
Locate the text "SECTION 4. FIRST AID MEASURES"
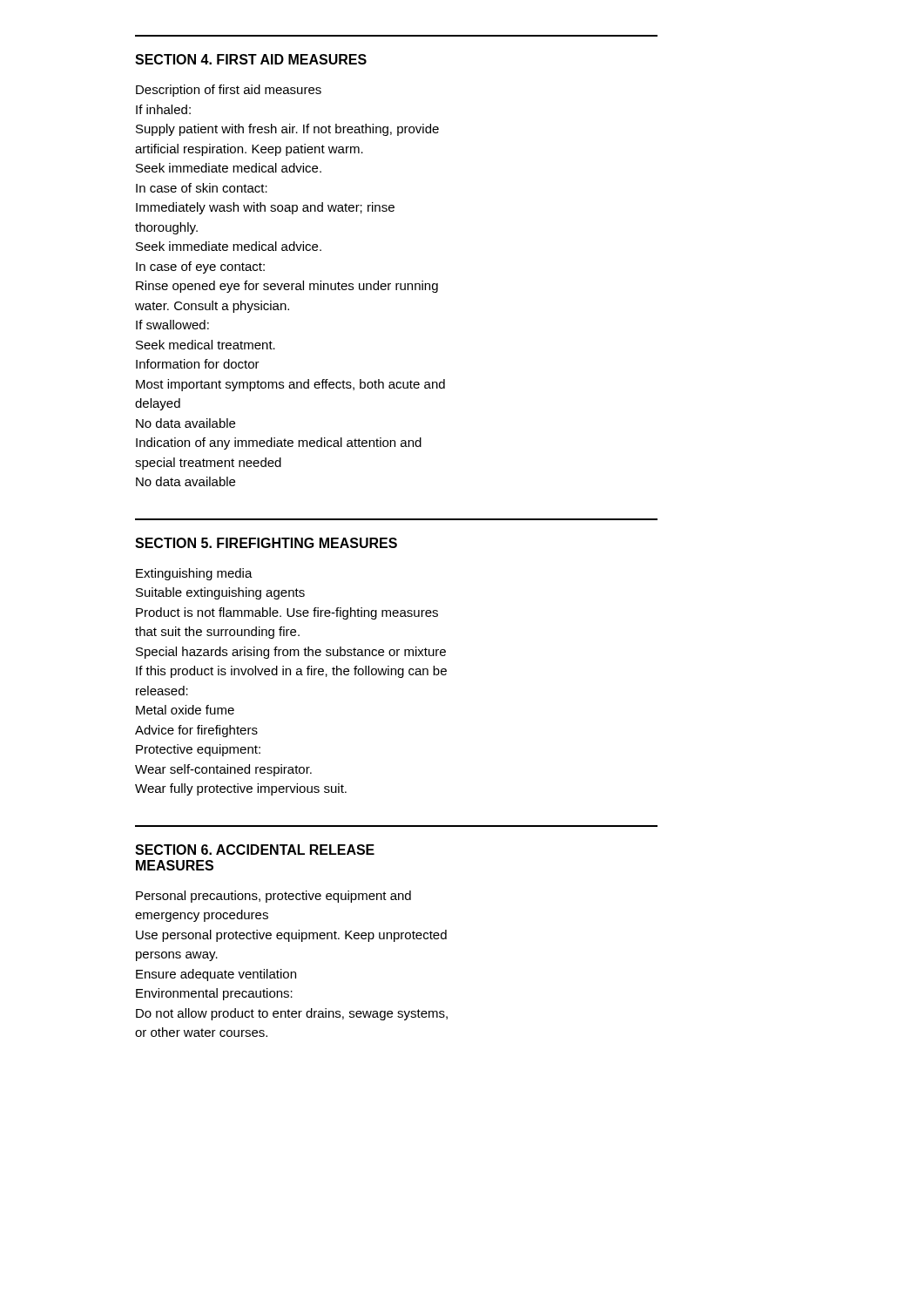pyautogui.click(x=251, y=60)
